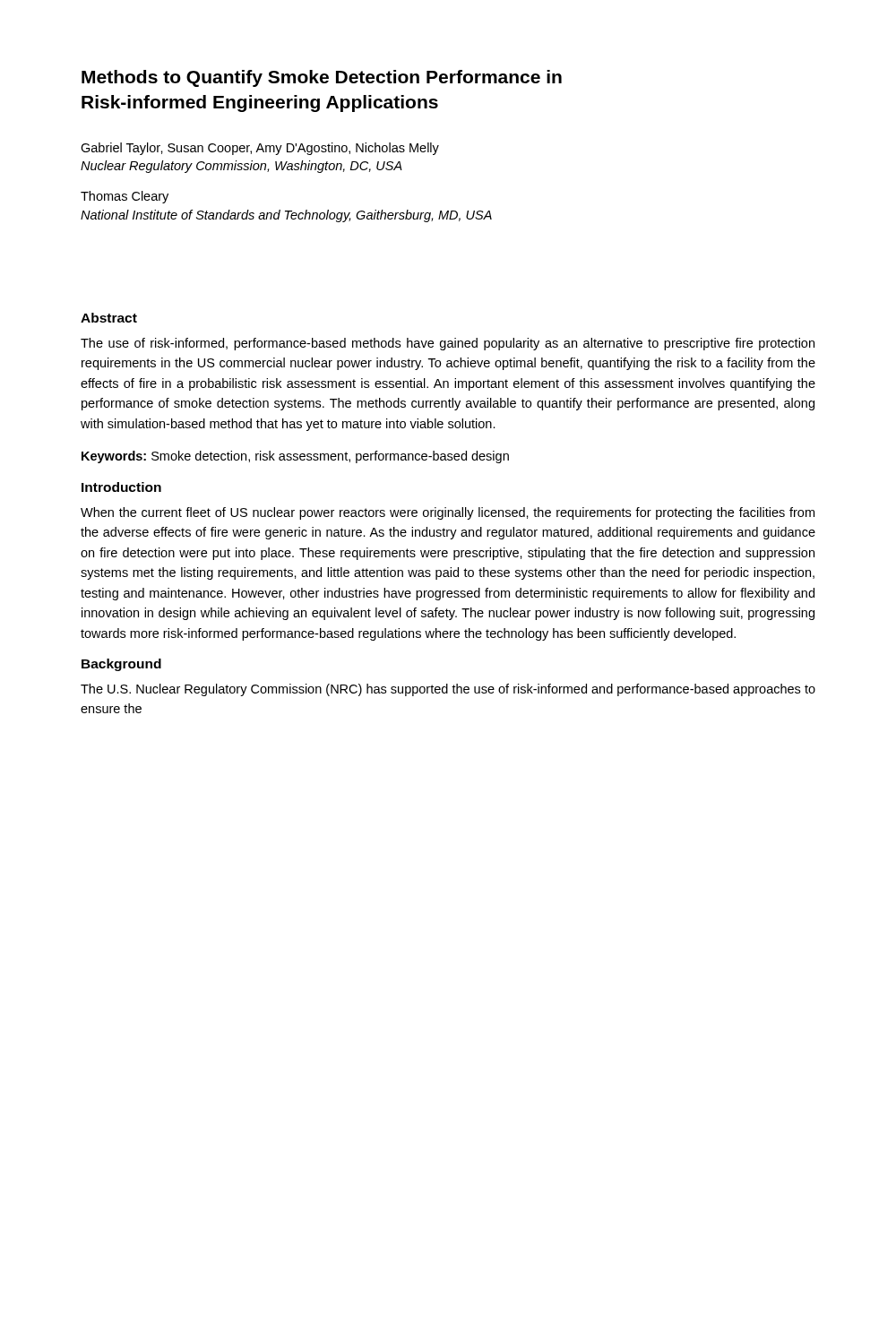This screenshot has height=1344, width=896.
Task: Point to the block beginning "Thomas Cleary National"
Action: click(448, 206)
